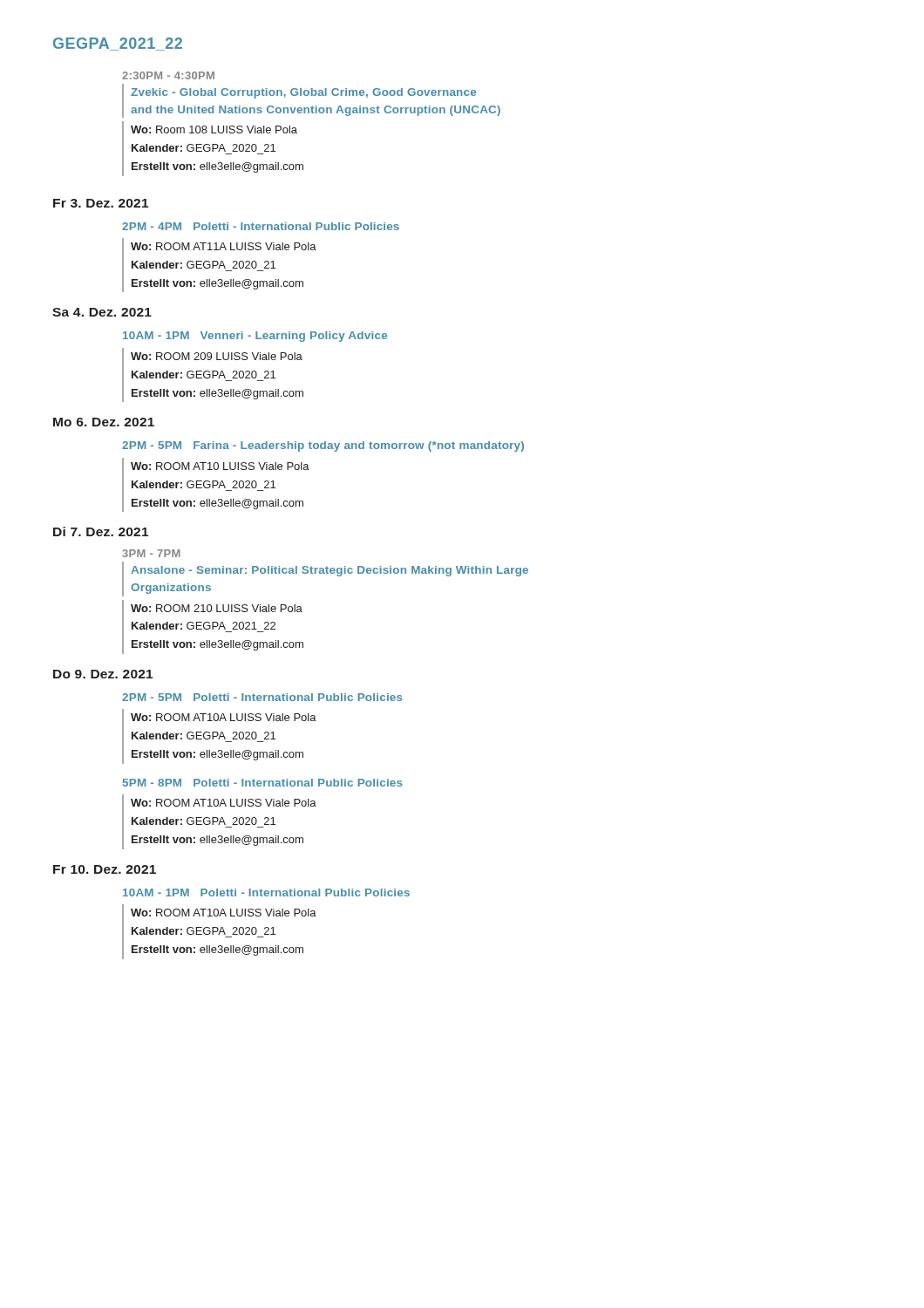
Task: Select the section header that reads "Sa 4. Dez. 2021"
Action: click(x=102, y=312)
